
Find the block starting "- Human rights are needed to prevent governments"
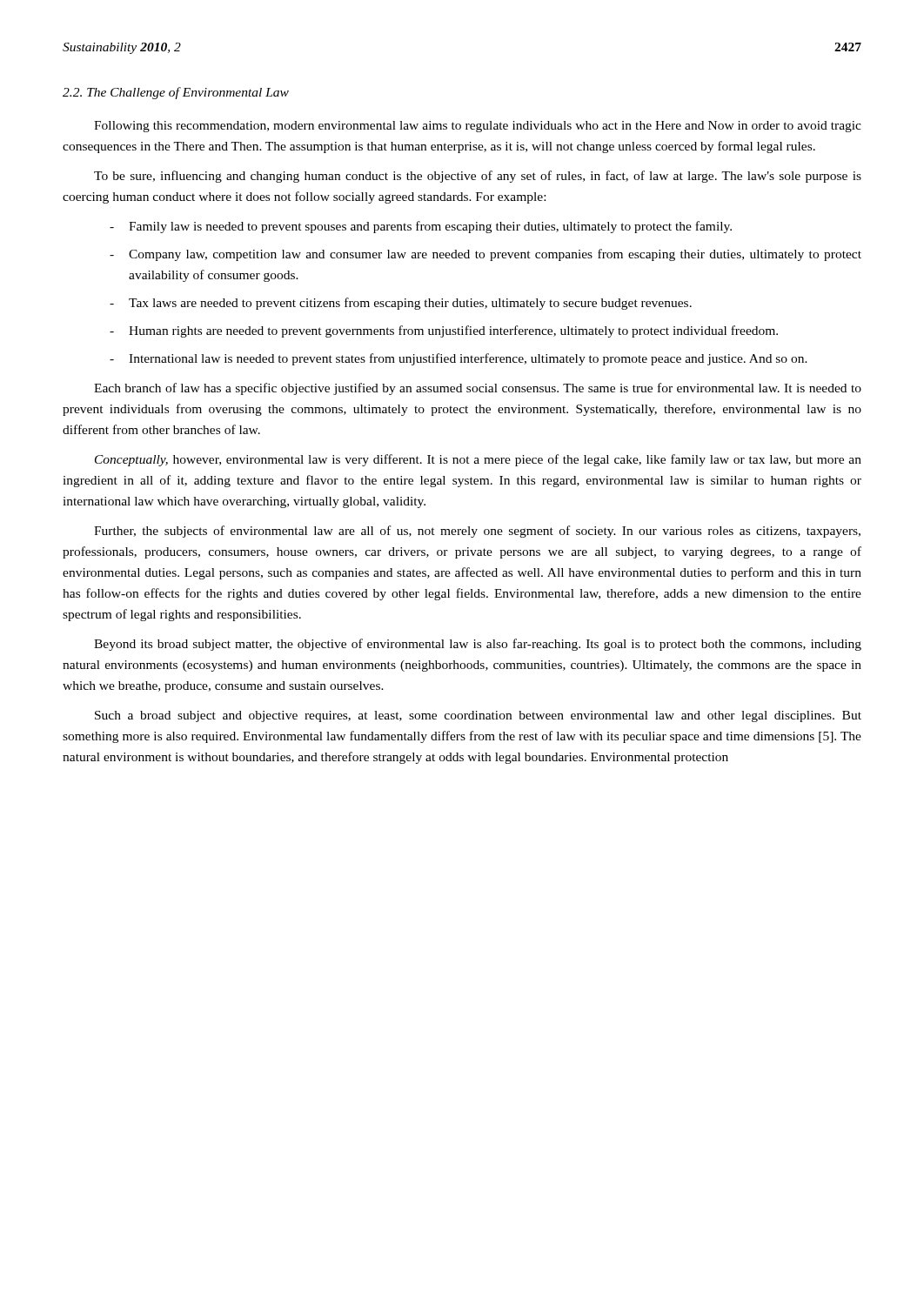pos(485,331)
